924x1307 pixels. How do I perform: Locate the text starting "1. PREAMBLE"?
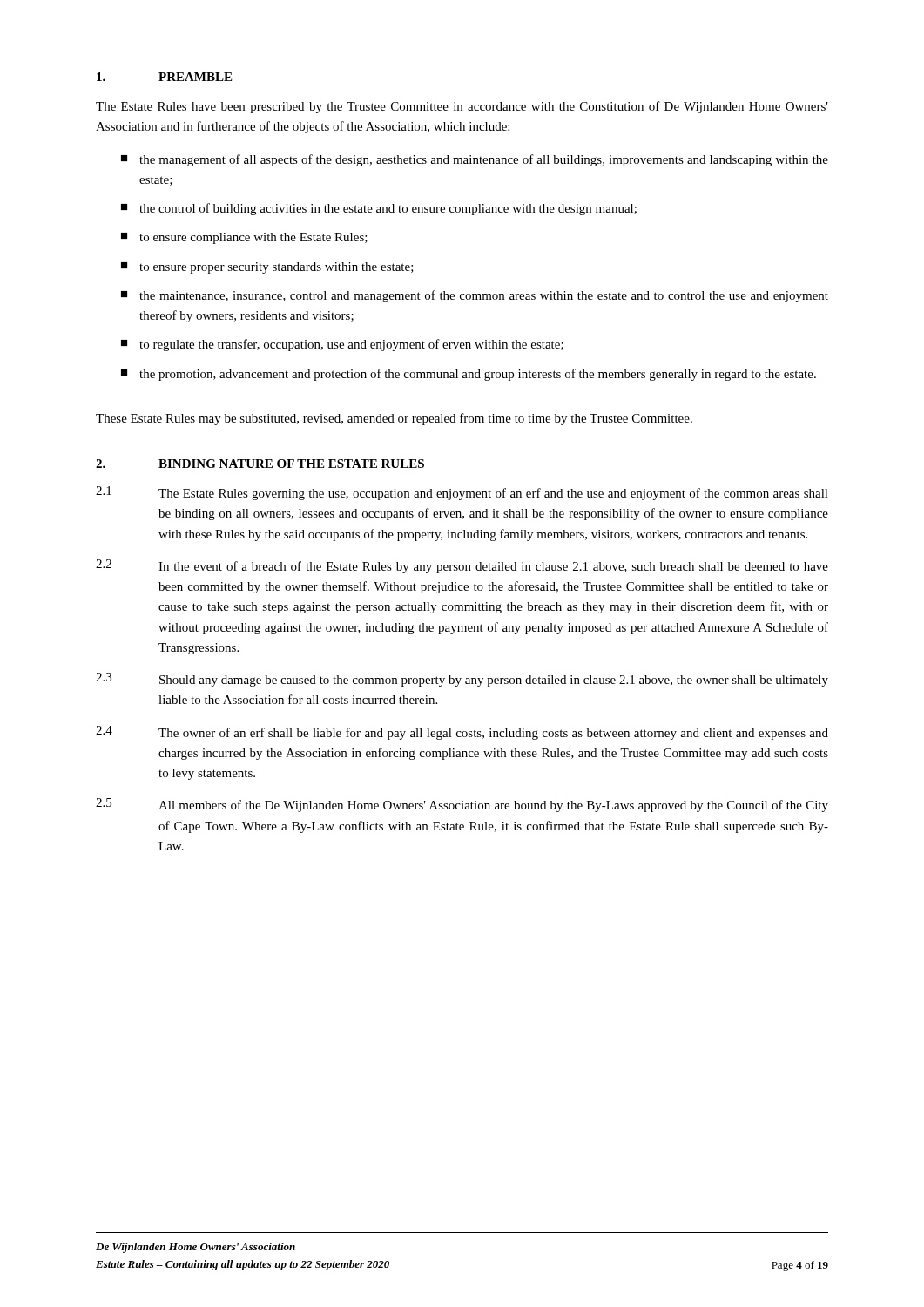pyautogui.click(x=164, y=77)
